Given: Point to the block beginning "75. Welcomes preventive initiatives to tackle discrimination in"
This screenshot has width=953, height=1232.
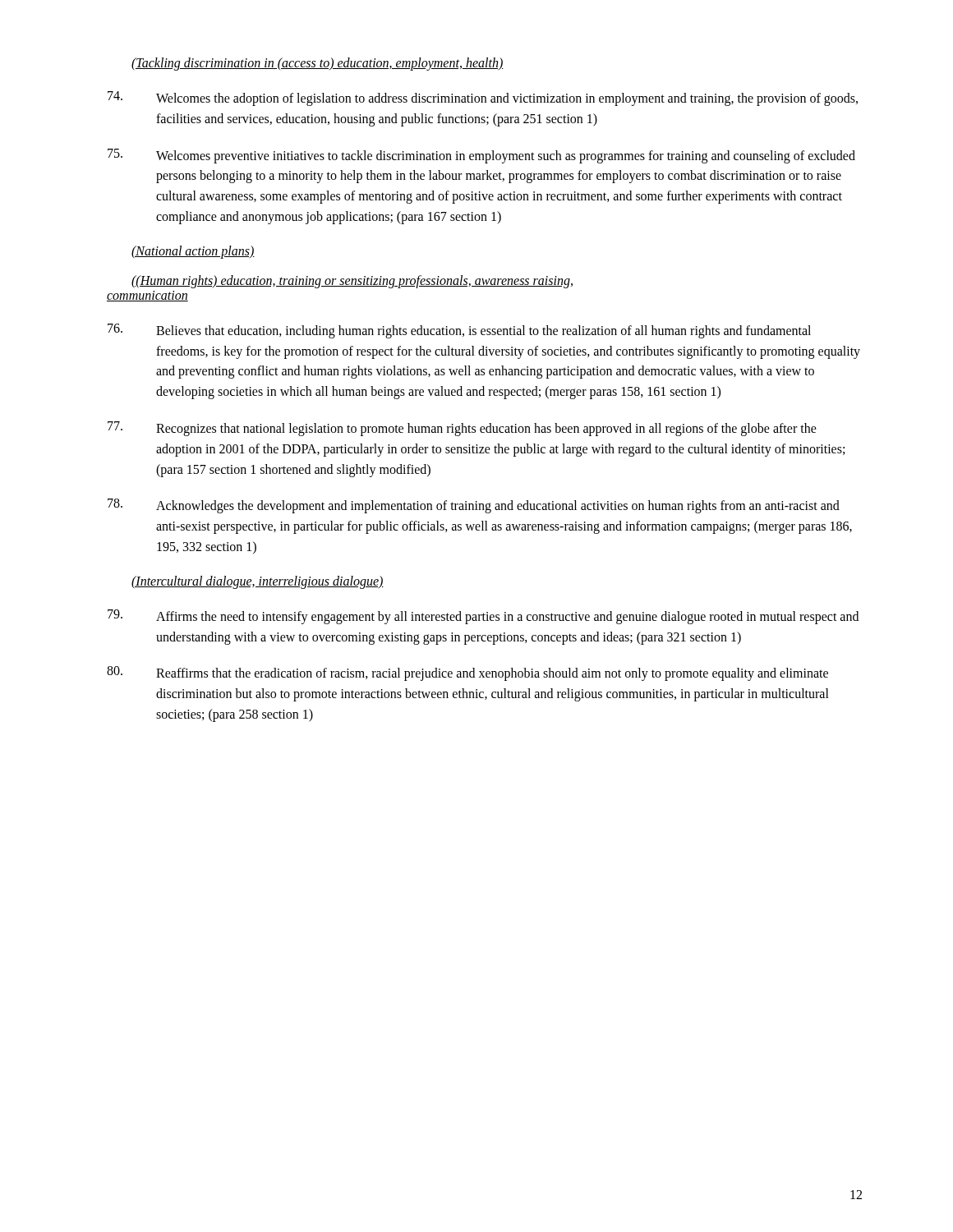Looking at the screenshot, I should pos(485,187).
